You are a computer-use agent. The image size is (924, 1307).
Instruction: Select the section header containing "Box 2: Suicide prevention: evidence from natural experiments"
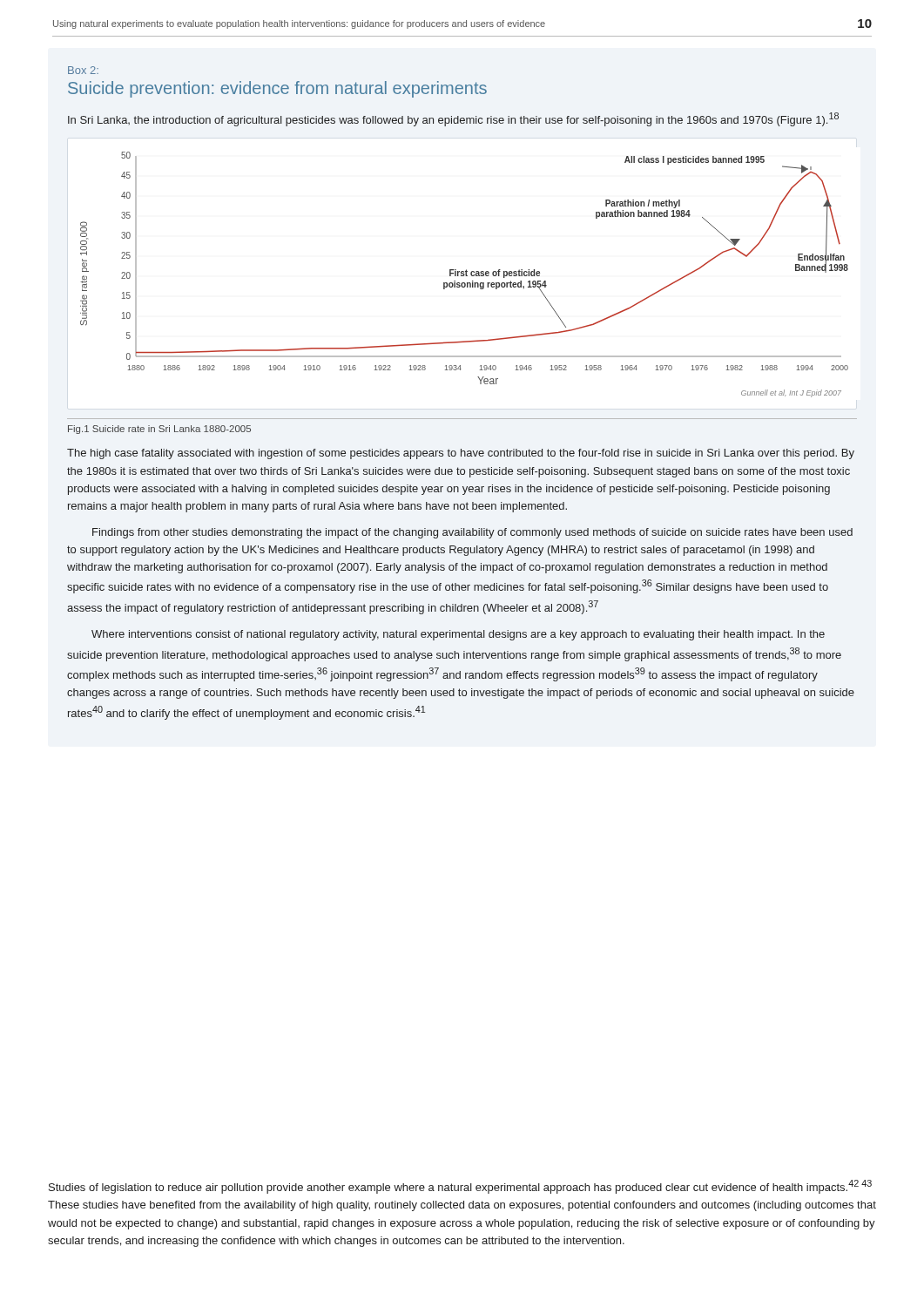462,81
